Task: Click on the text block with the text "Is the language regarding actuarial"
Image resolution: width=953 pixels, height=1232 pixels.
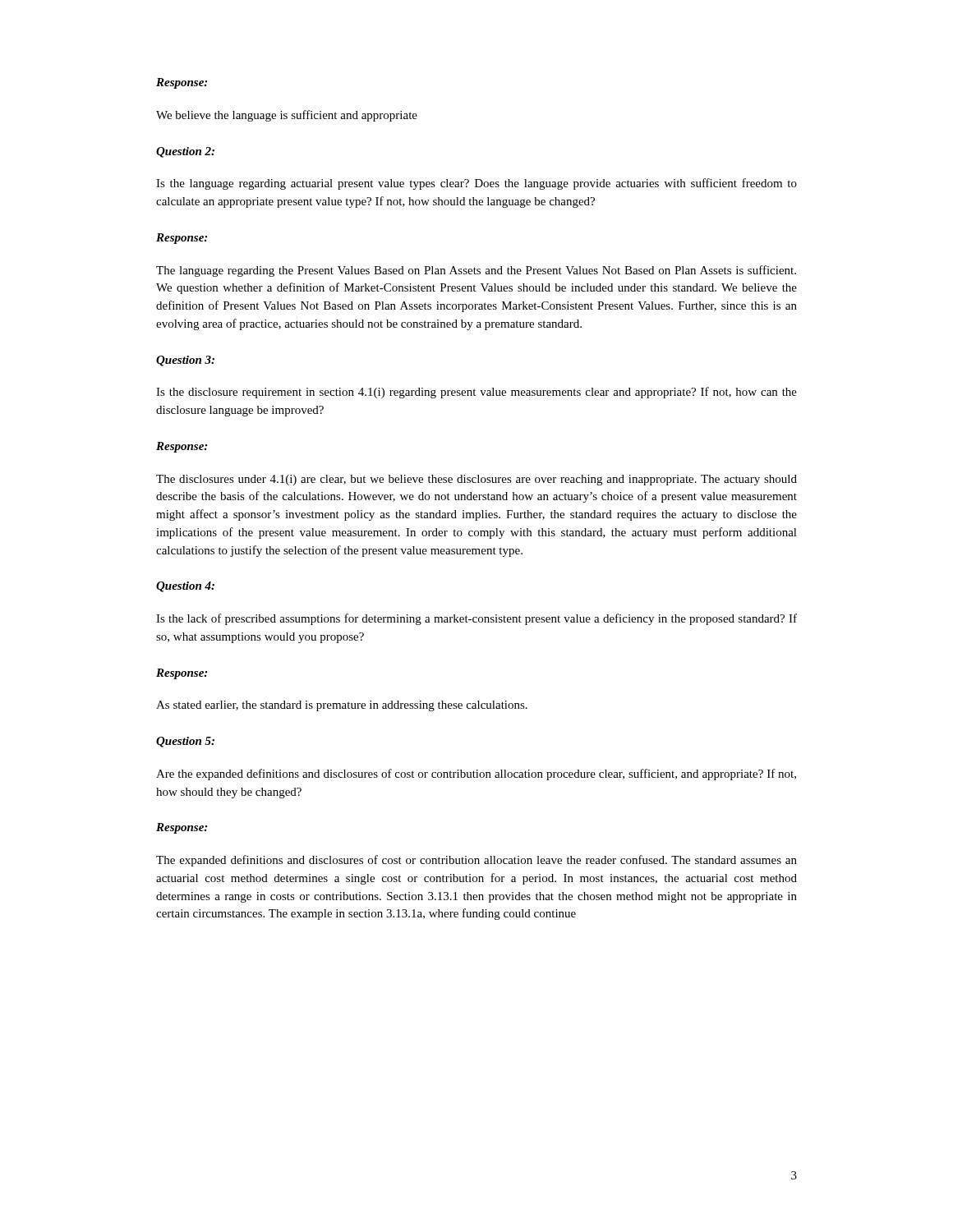Action: click(x=476, y=193)
